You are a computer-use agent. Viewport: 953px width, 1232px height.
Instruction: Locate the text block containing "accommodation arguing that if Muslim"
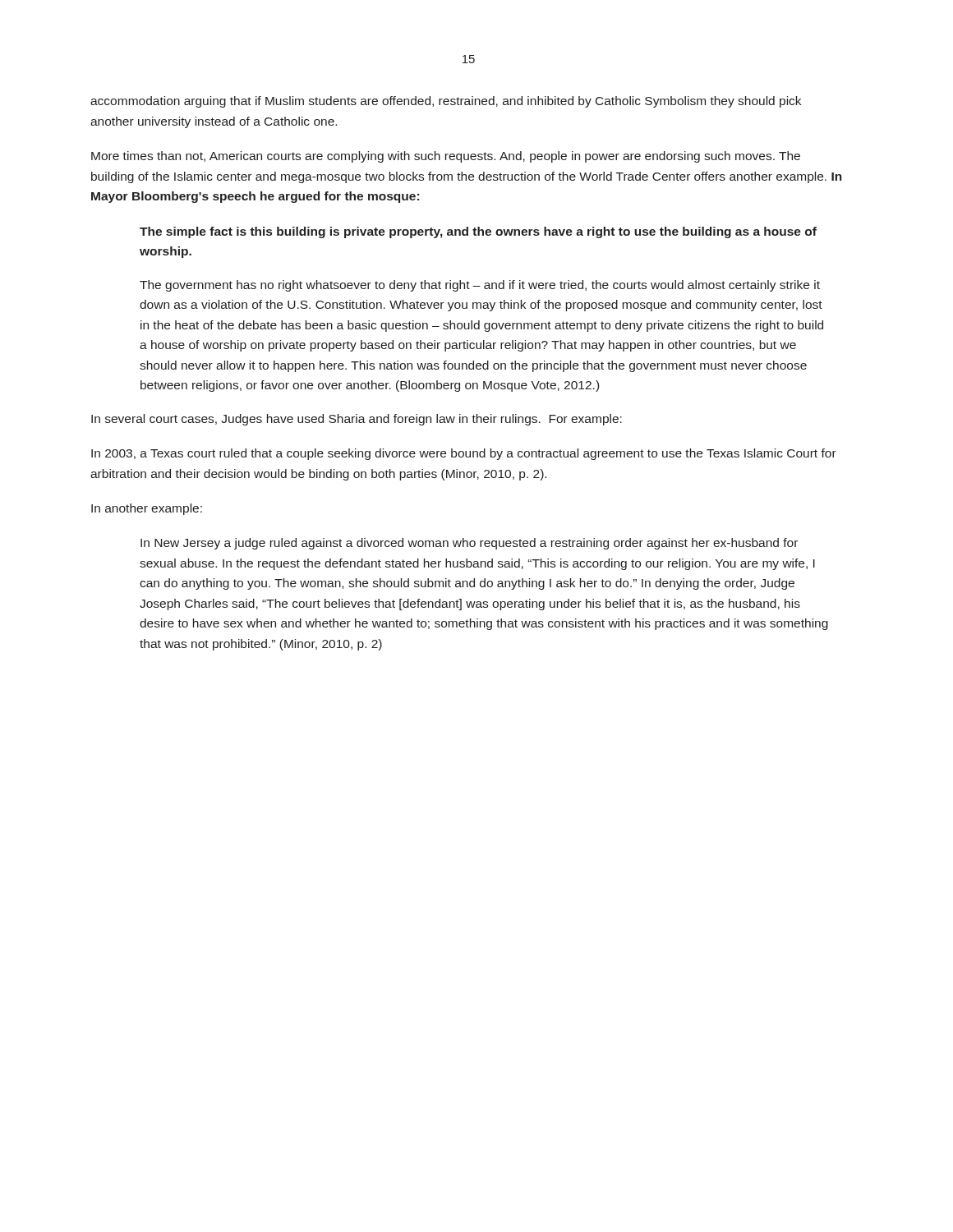(x=446, y=111)
